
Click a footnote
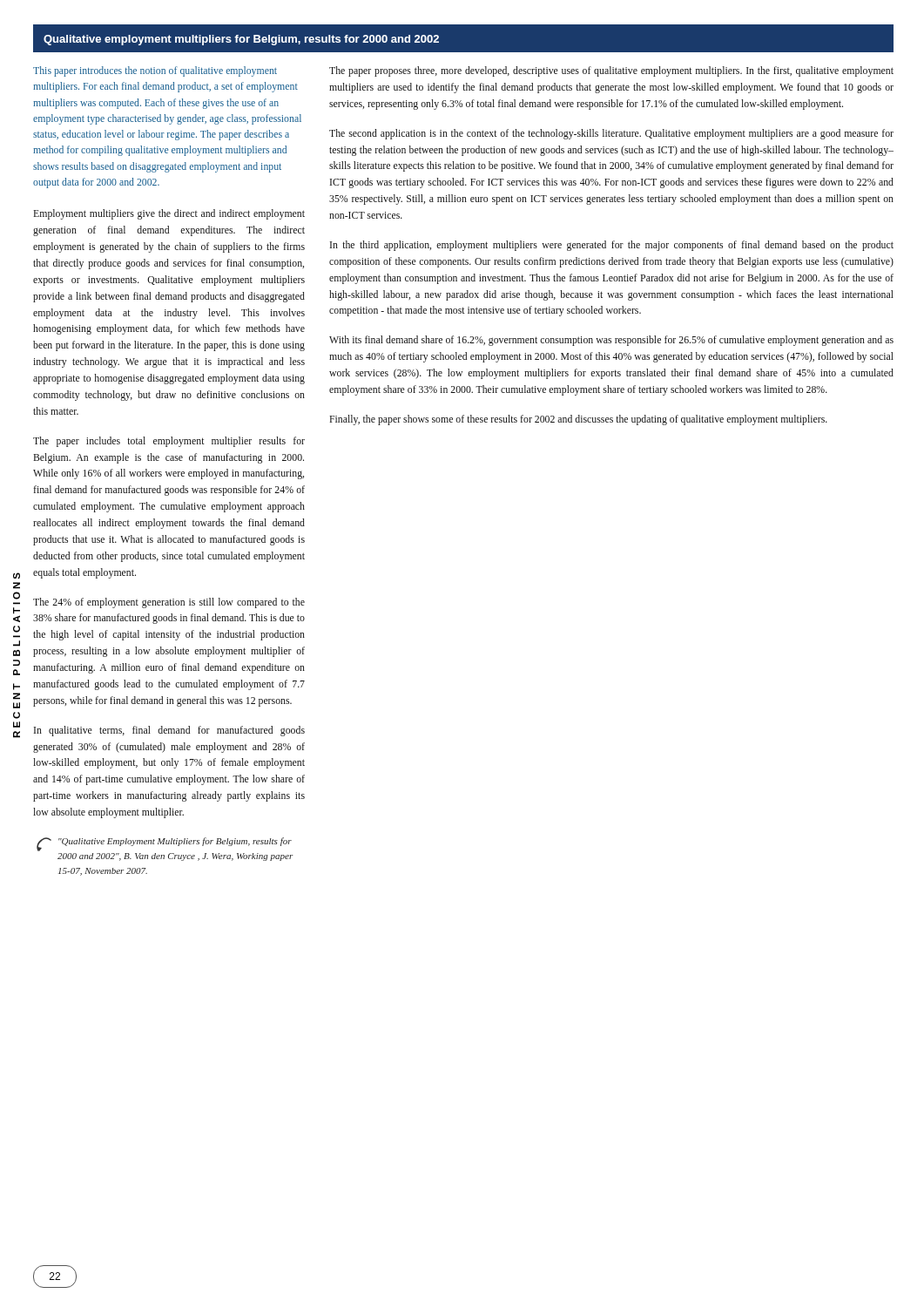tap(163, 856)
